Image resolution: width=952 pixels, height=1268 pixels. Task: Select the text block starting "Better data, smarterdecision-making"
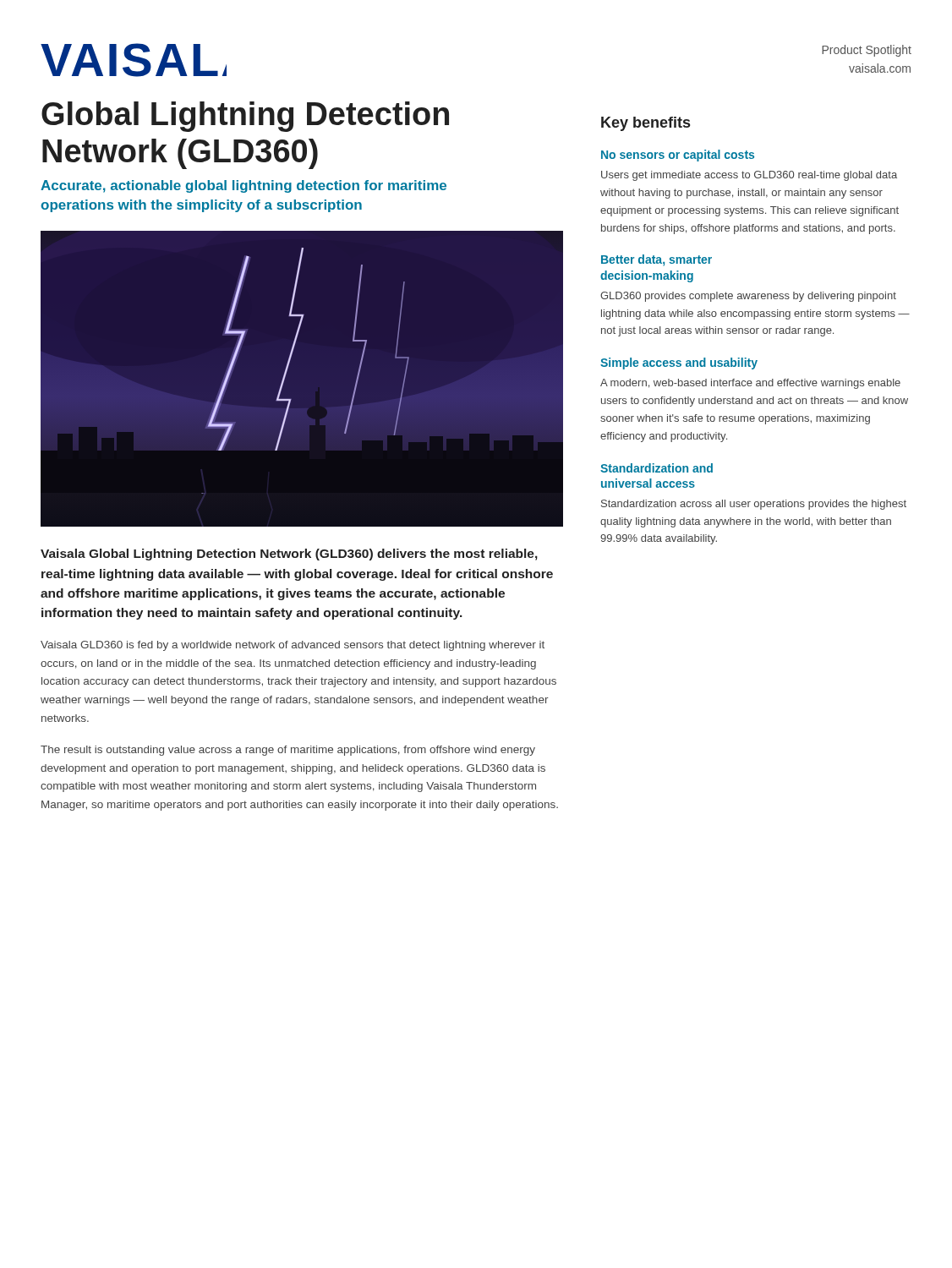656,268
